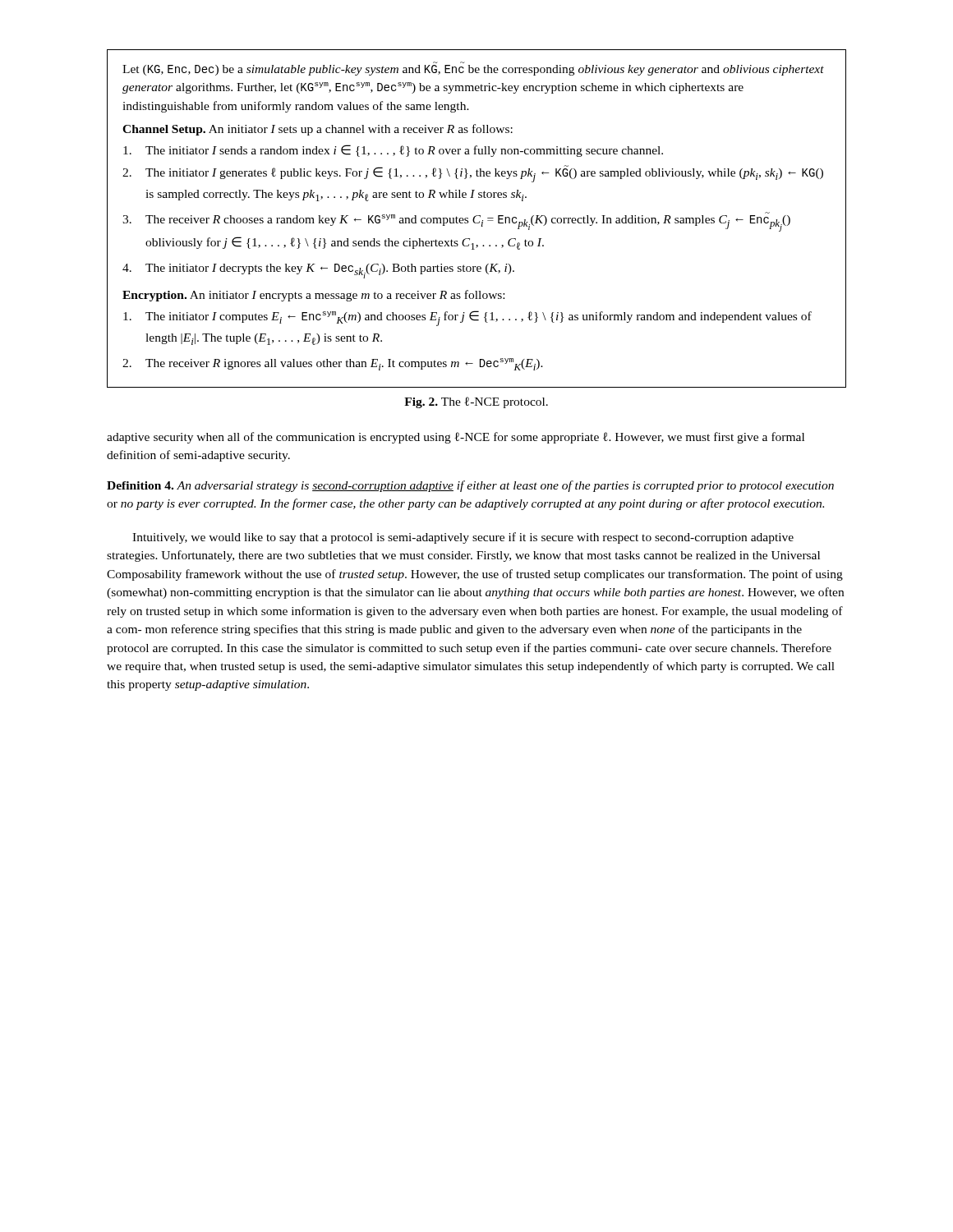The height and width of the screenshot is (1232, 953).
Task: Click on the text block that says "Channel Setup. An initiator"
Action: tap(318, 129)
